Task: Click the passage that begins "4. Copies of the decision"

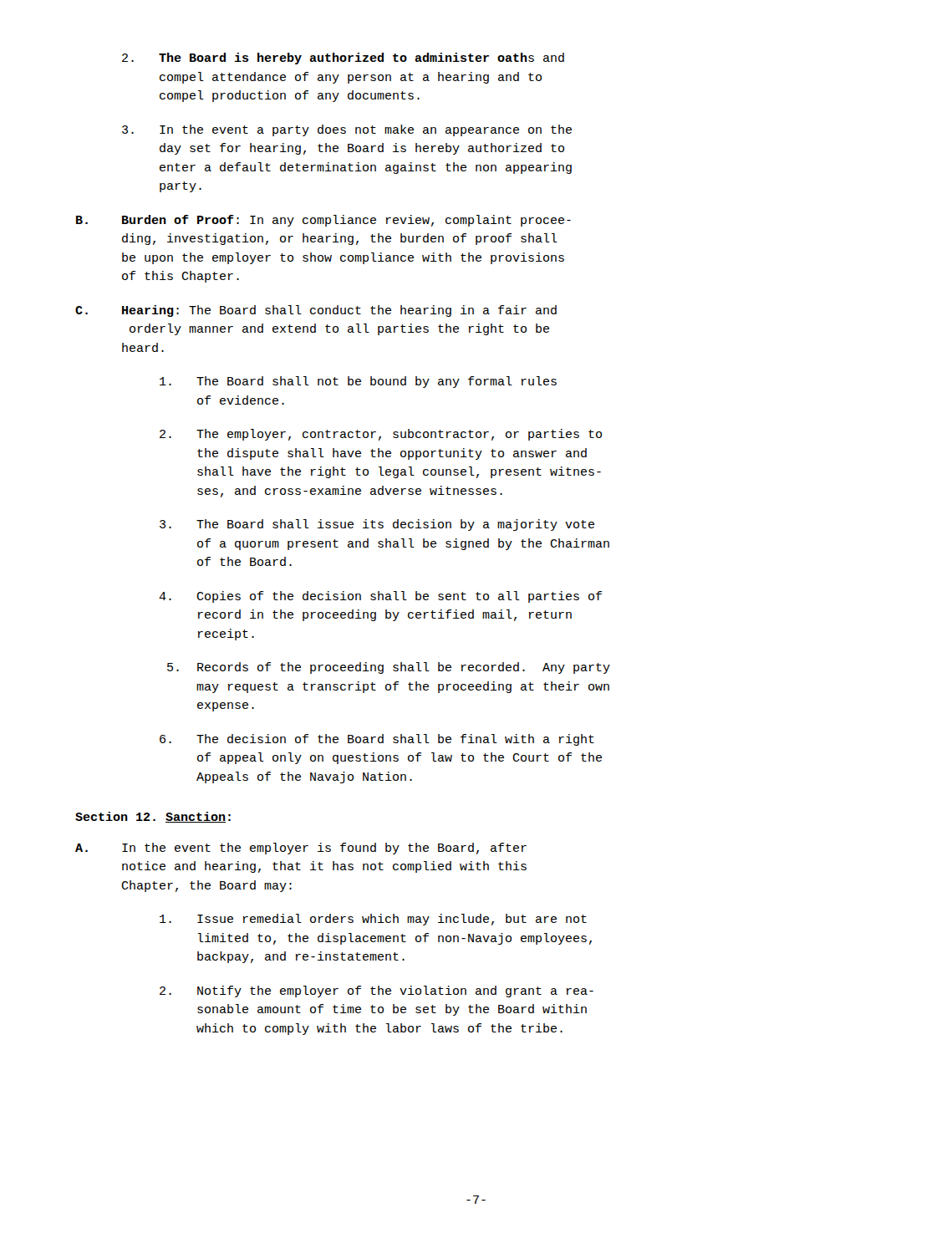Action: pos(381,616)
